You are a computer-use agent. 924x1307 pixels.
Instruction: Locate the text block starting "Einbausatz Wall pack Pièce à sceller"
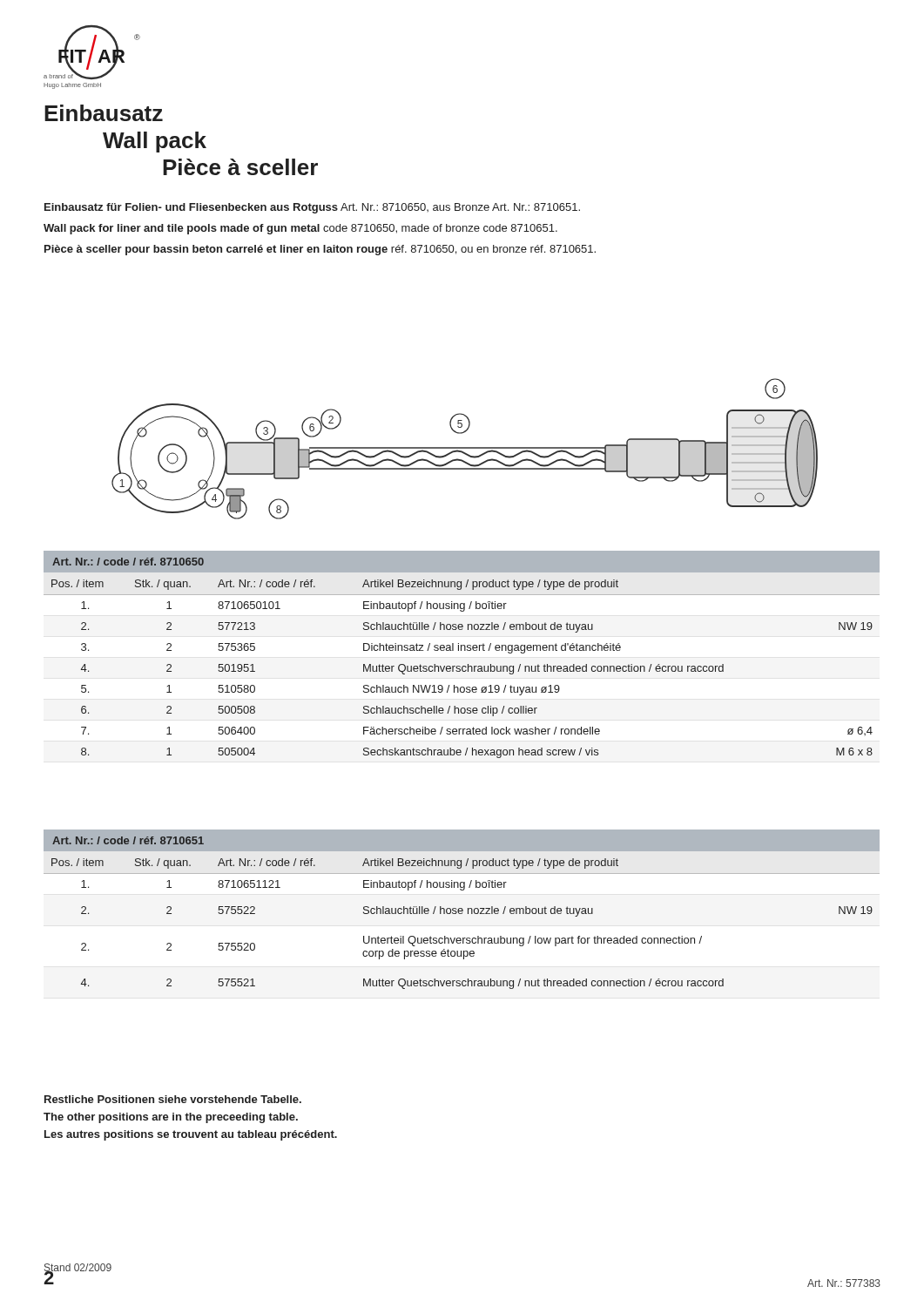181,141
